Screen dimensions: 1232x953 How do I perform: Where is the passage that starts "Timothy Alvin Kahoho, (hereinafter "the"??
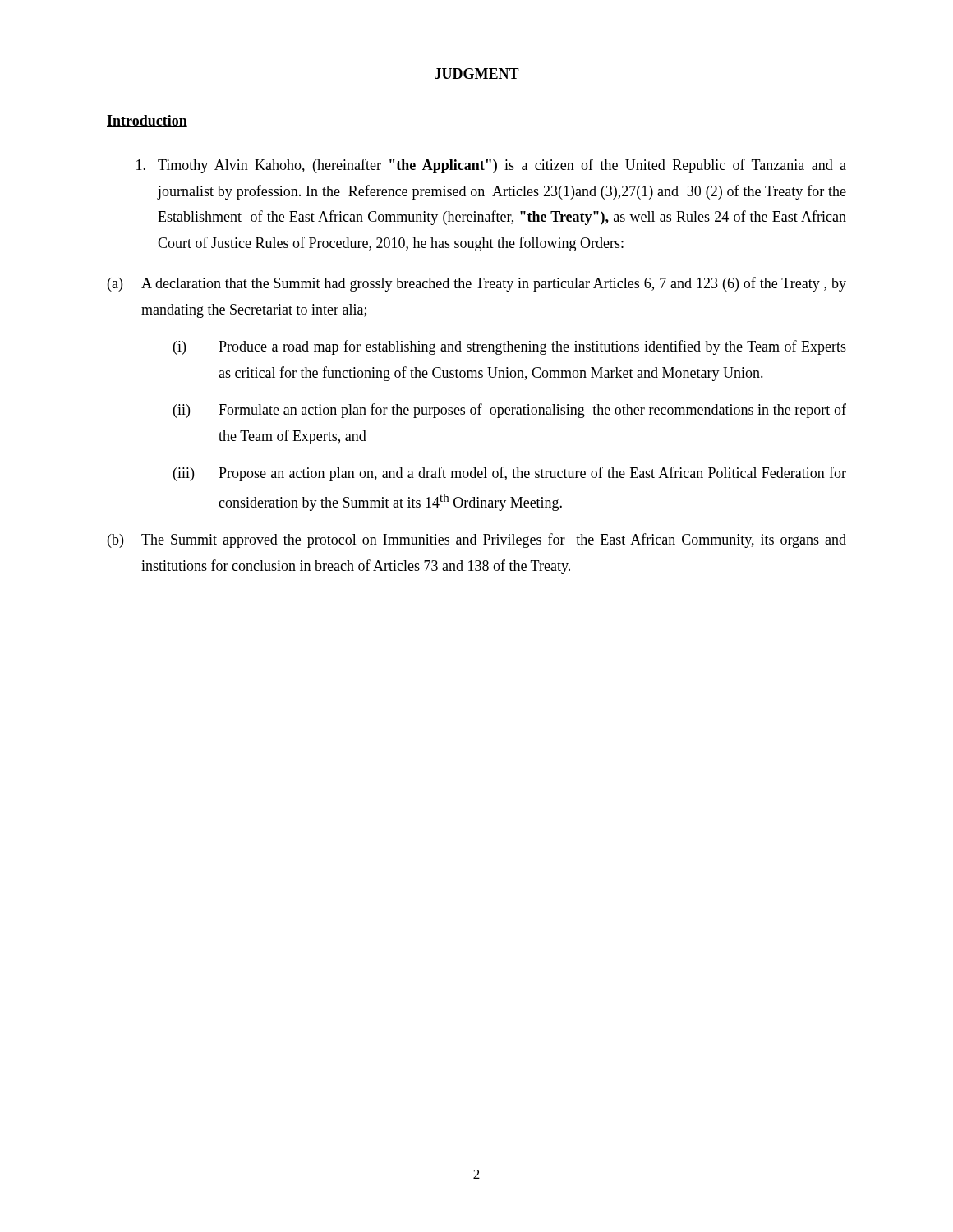pyautogui.click(x=476, y=205)
